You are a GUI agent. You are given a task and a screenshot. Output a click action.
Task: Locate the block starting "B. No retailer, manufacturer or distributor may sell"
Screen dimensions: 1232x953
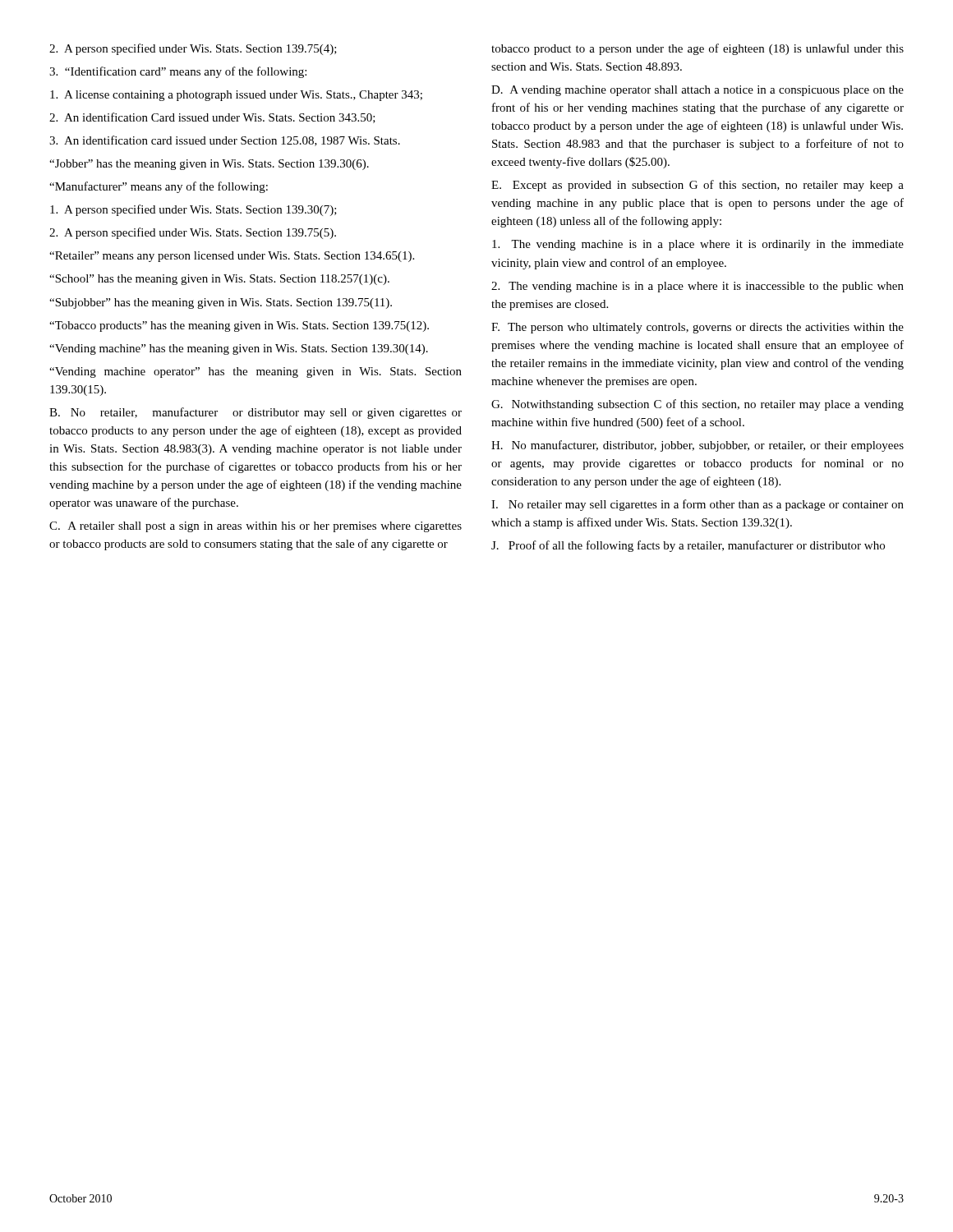point(255,457)
